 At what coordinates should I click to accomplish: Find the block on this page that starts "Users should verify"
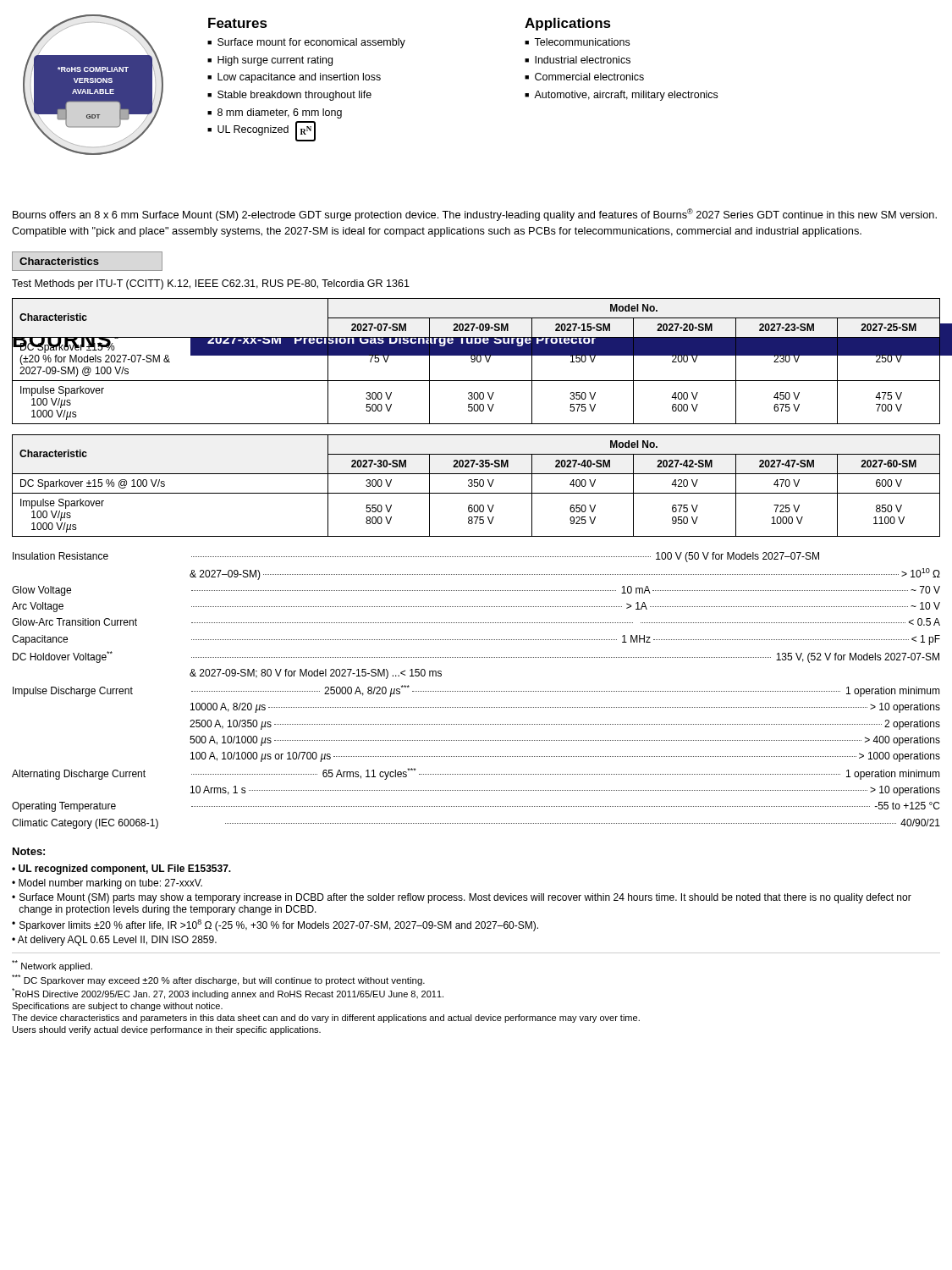(167, 1030)
